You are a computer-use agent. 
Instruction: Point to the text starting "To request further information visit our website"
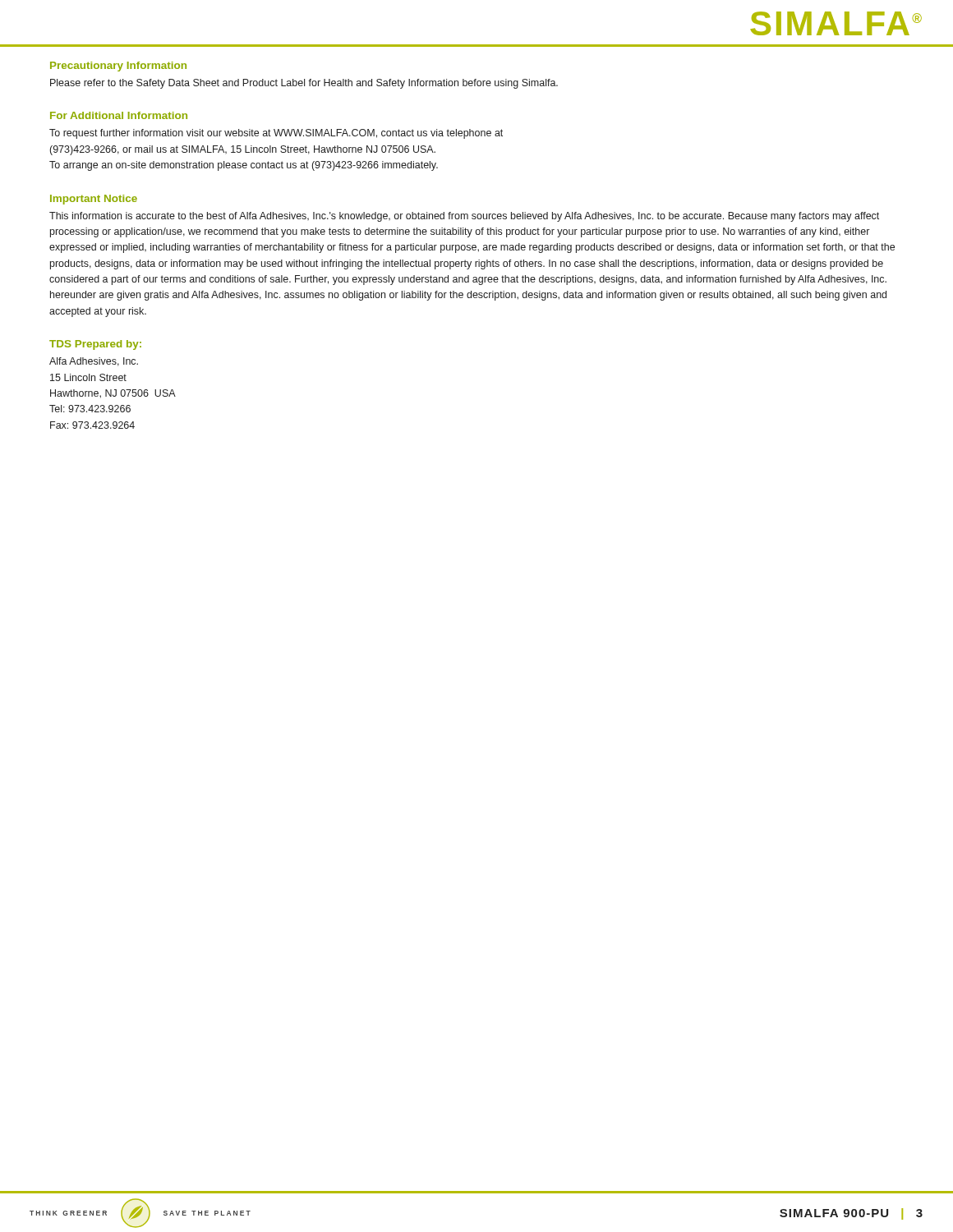tap(276, 149)
